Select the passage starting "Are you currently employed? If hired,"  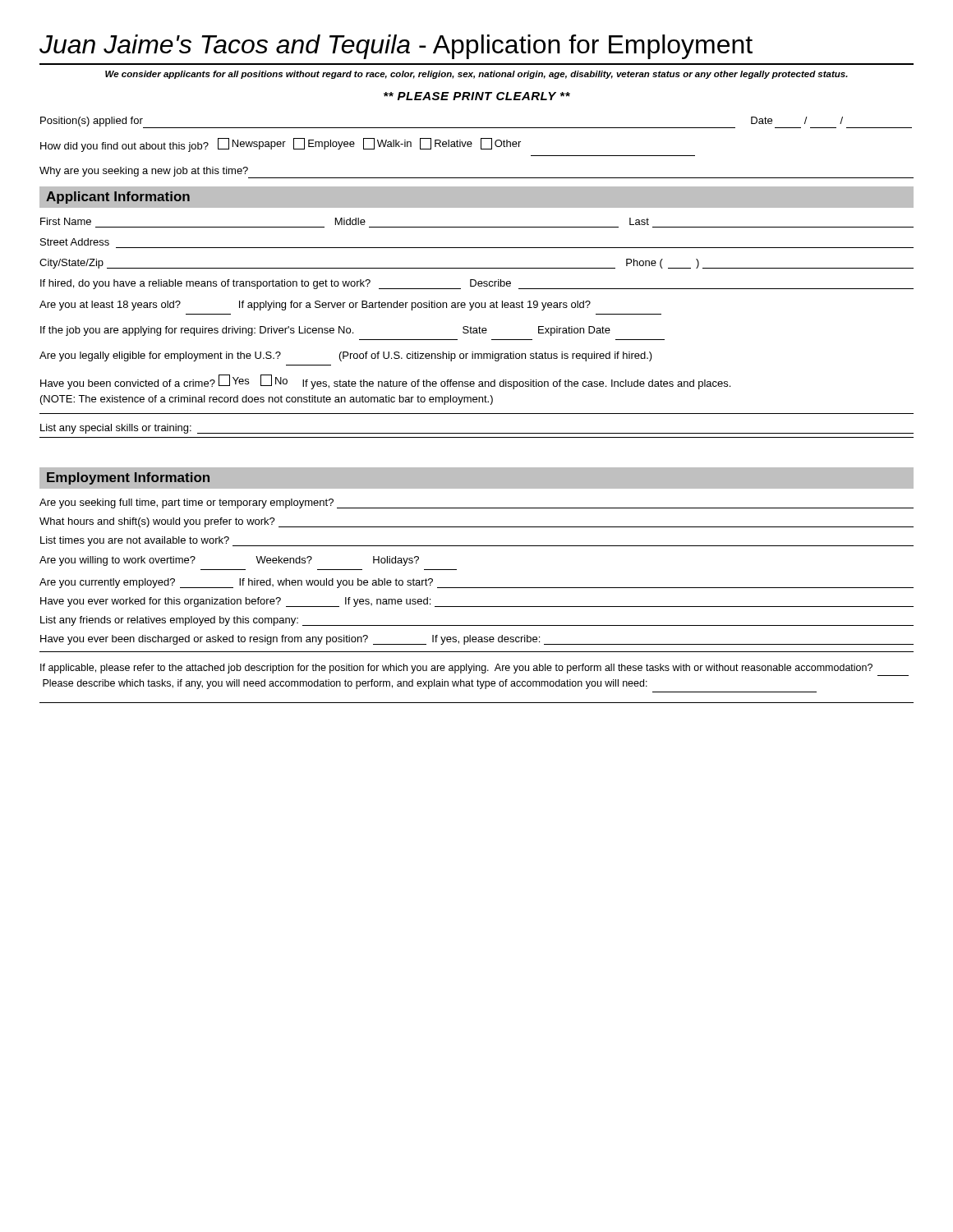(476, 581)
